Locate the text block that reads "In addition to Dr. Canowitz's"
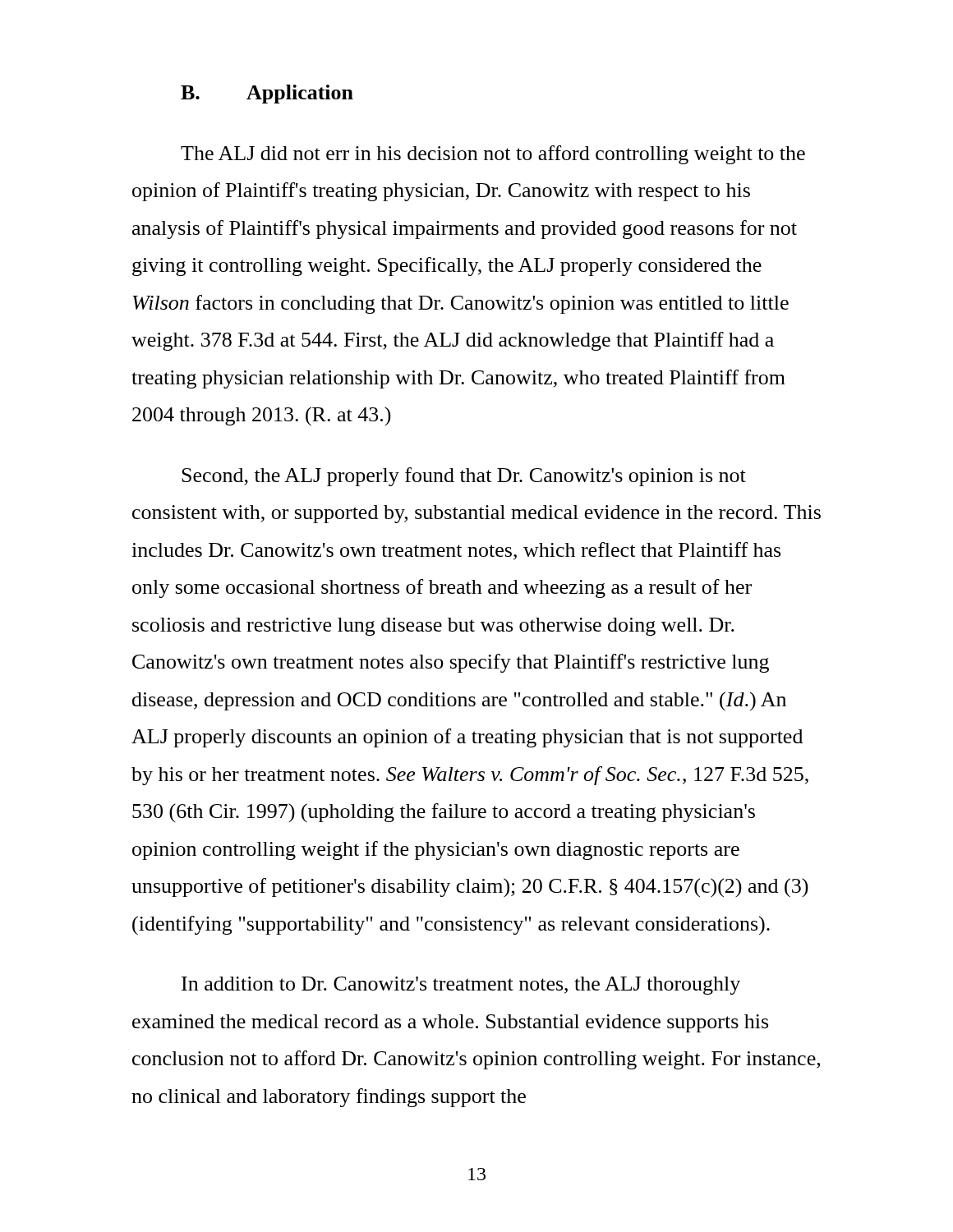The height and width of the screenshot is (1232, 953). (x=461, y=986)
